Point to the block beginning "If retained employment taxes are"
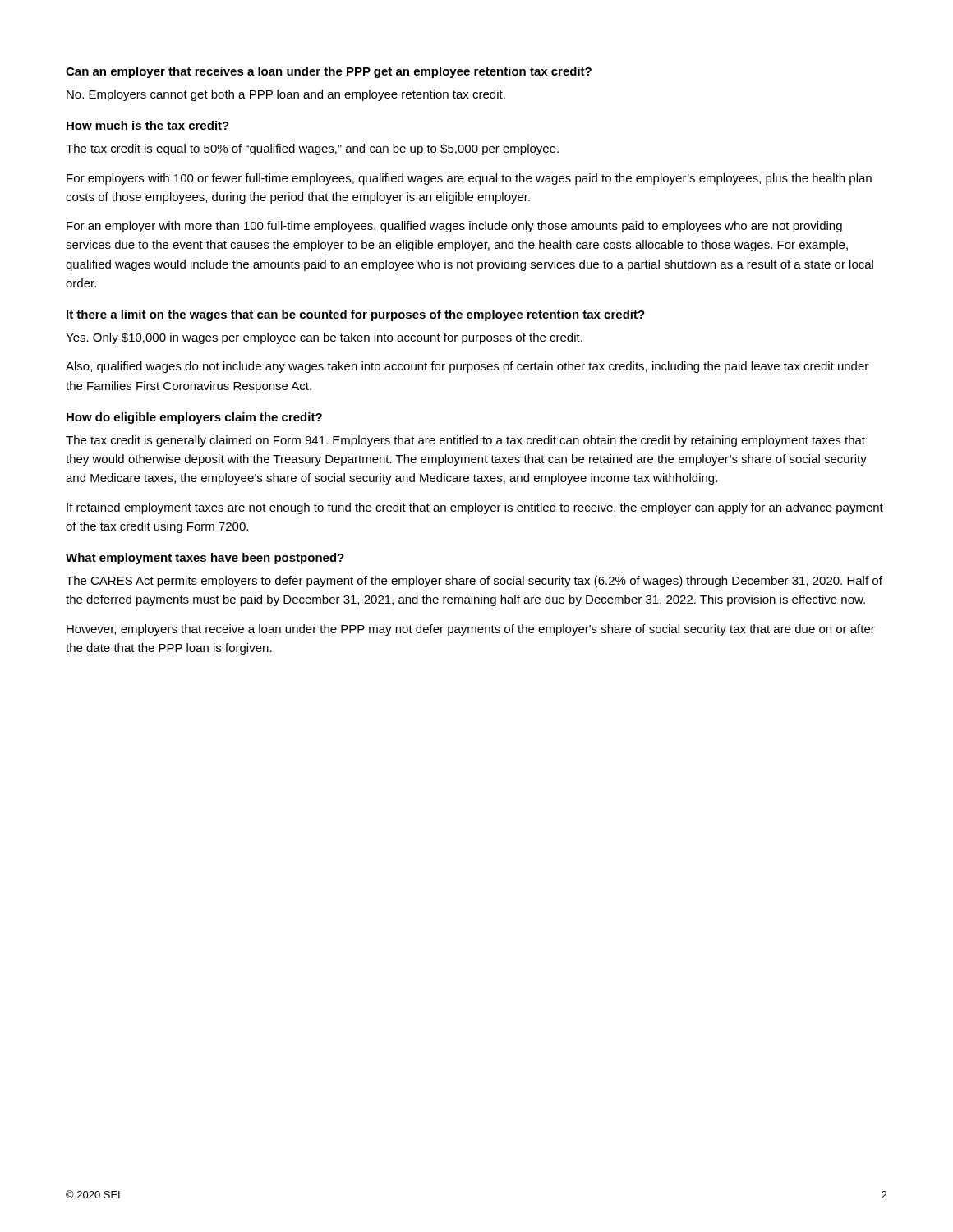 [x=474, y=516]
